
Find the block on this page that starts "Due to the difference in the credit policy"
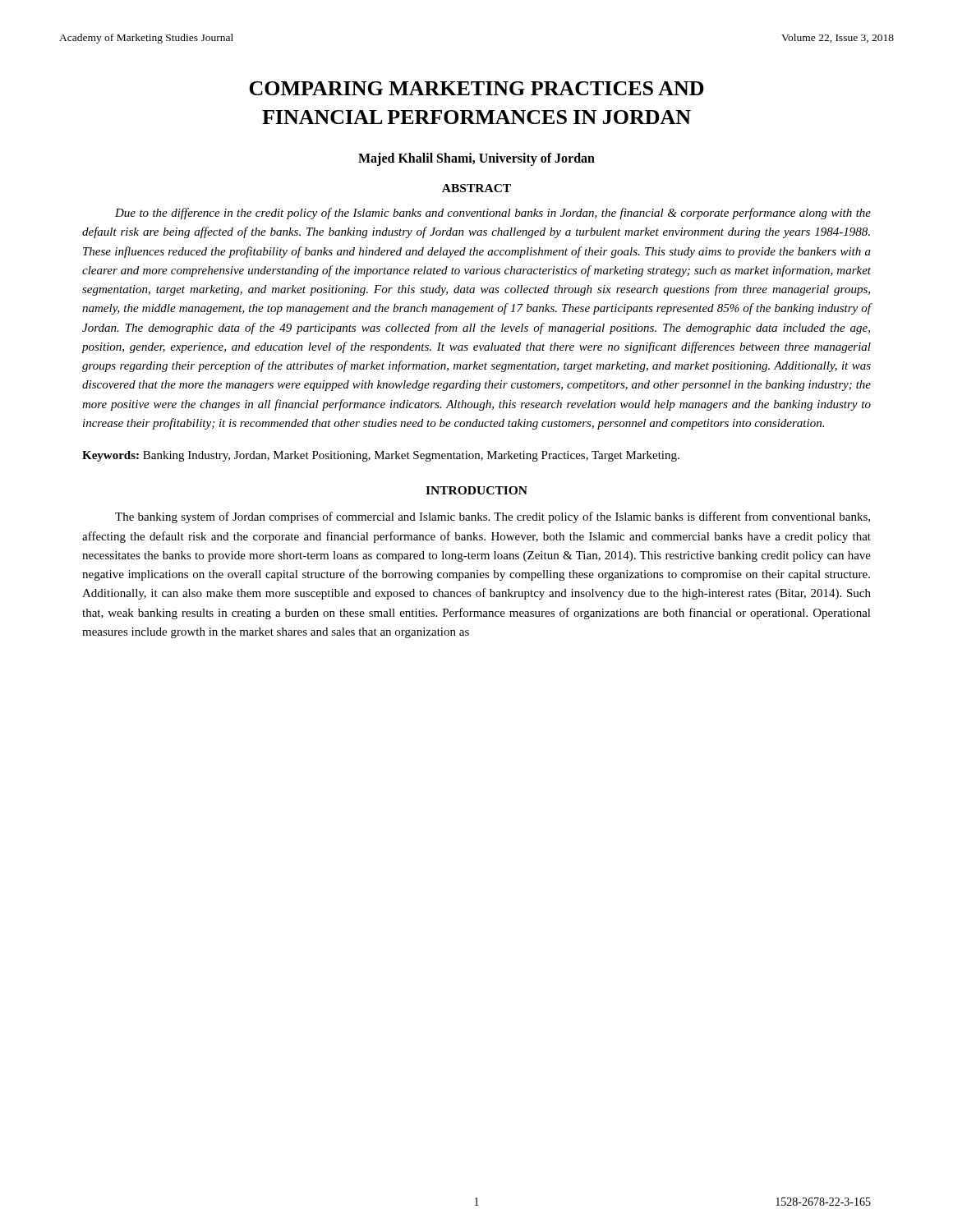tap(476, 318)
